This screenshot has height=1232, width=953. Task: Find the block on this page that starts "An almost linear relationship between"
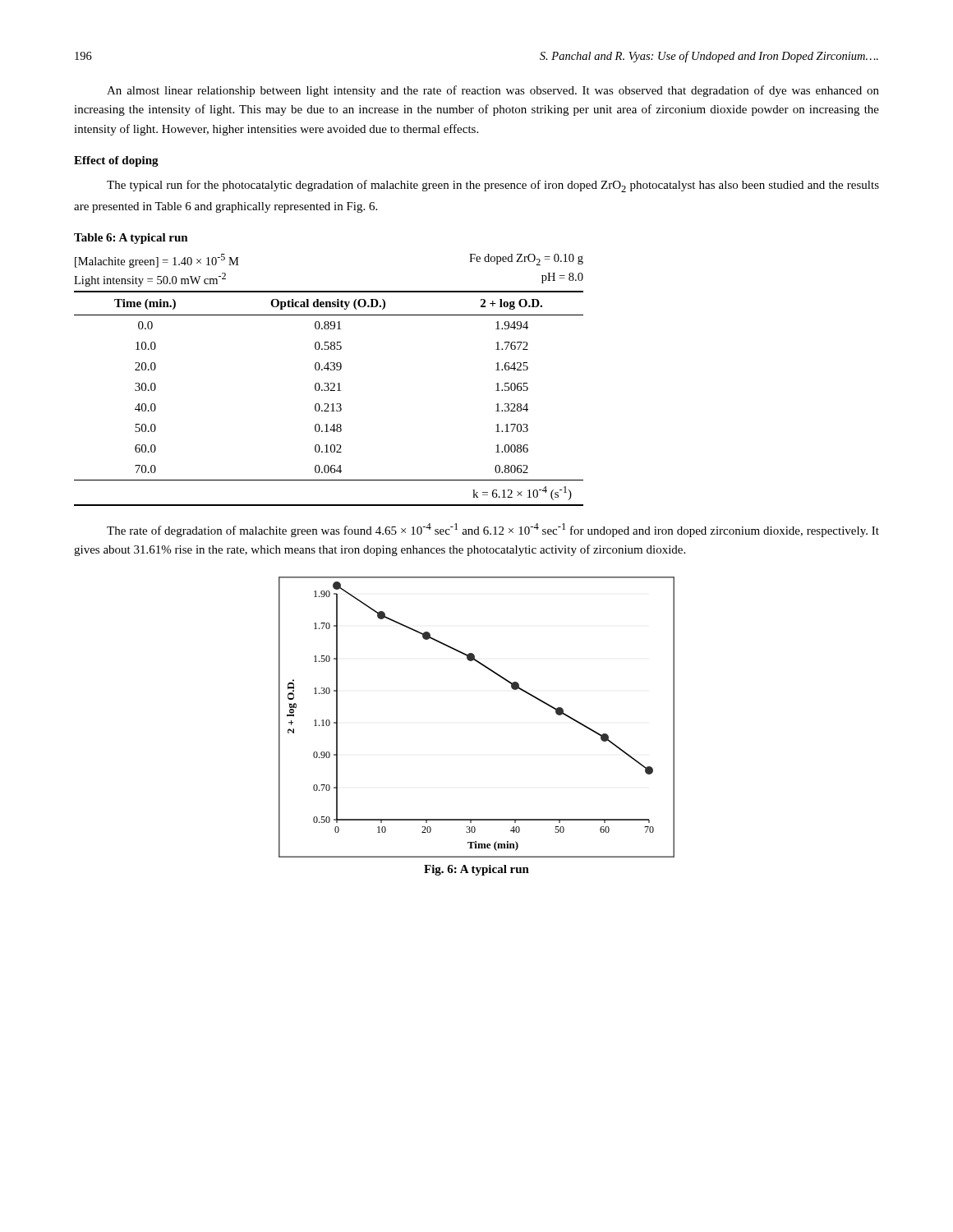[x=476, y=110]
